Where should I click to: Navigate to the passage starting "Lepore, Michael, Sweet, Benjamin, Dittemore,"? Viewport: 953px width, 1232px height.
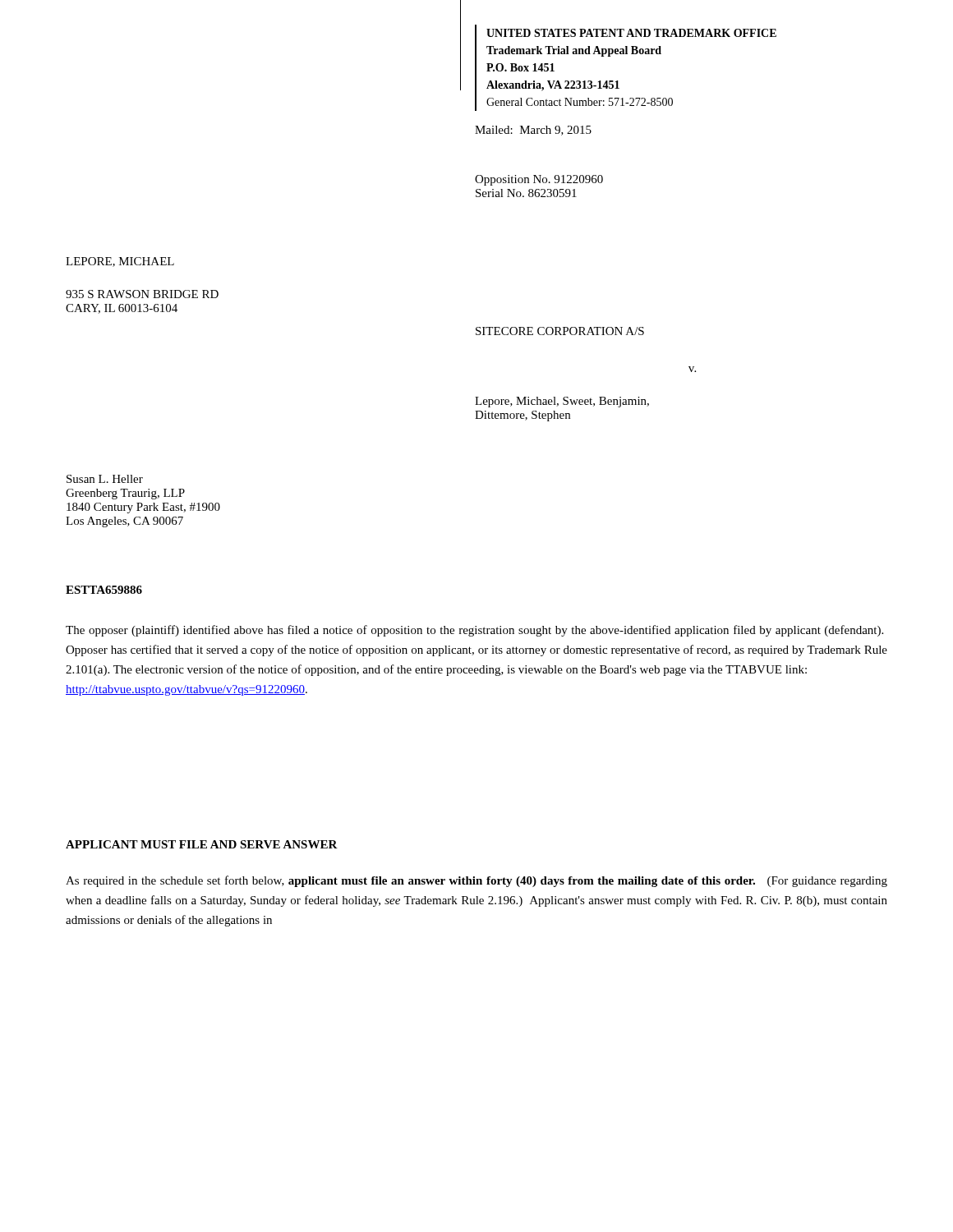(562, 408)
